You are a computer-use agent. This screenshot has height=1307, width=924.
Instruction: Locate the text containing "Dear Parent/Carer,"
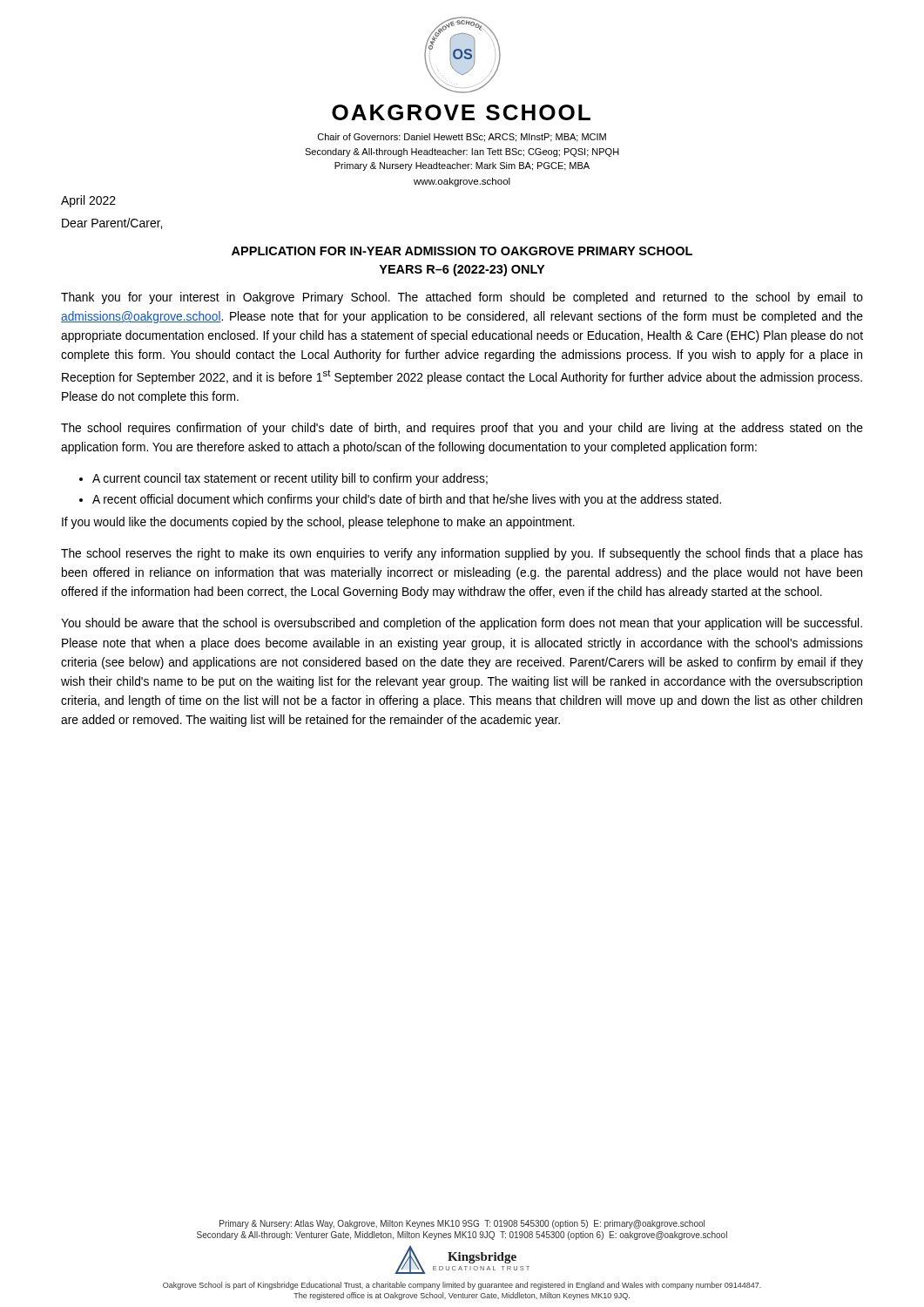112,223
